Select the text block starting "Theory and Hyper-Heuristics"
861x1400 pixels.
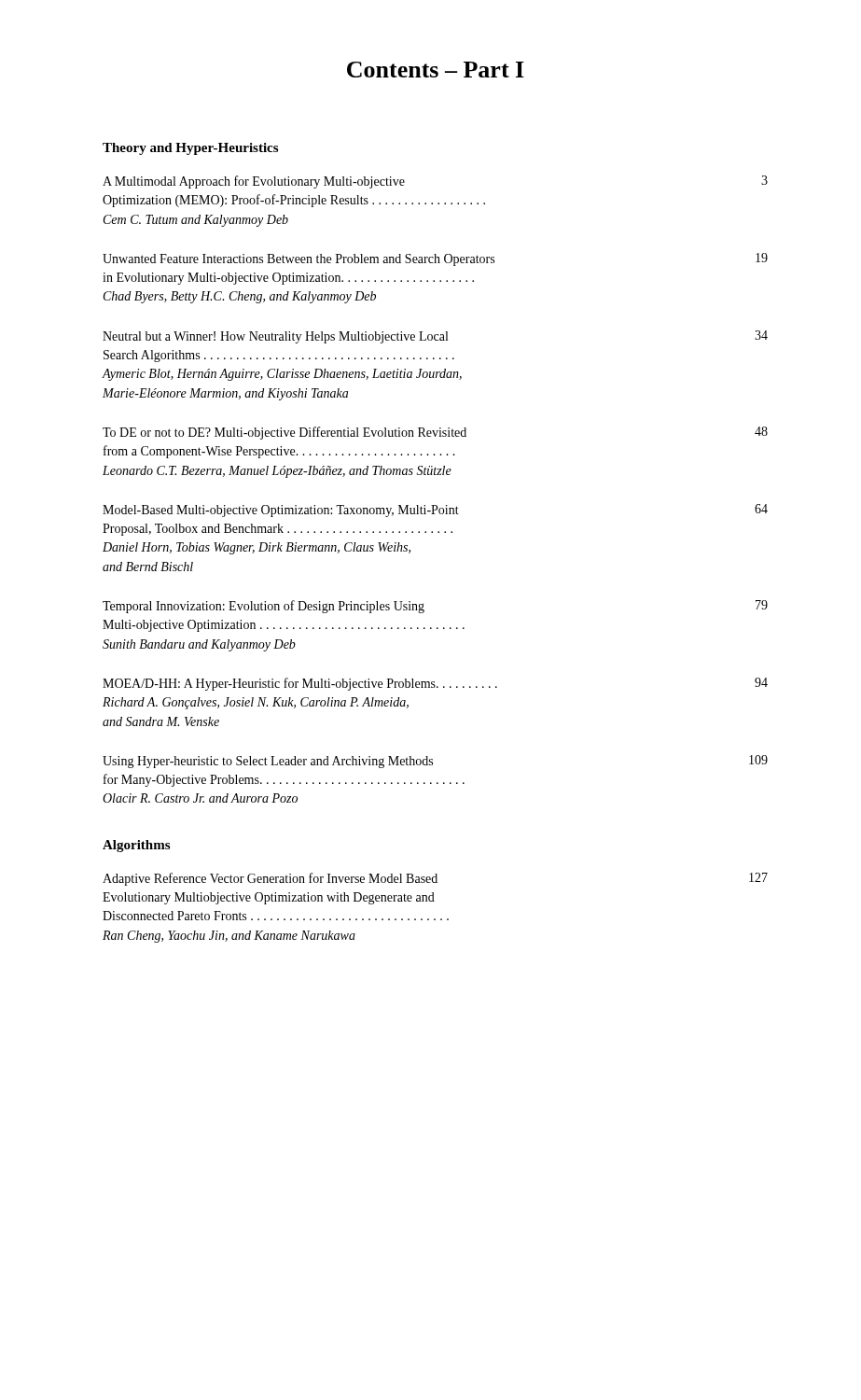pyautogui.click(x=191, y=147)
